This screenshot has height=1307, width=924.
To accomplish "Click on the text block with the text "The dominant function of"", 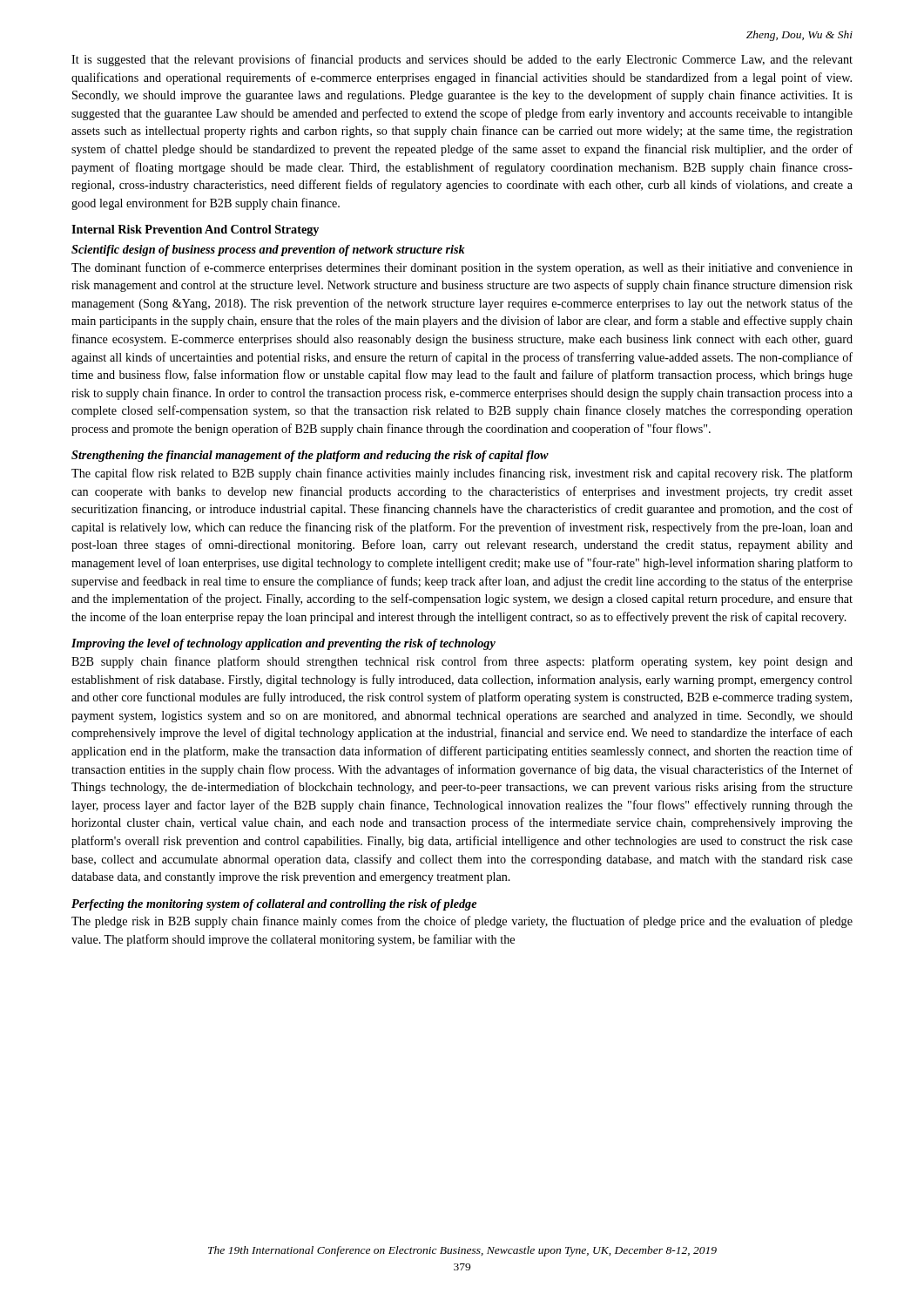I will coord(462,348).
